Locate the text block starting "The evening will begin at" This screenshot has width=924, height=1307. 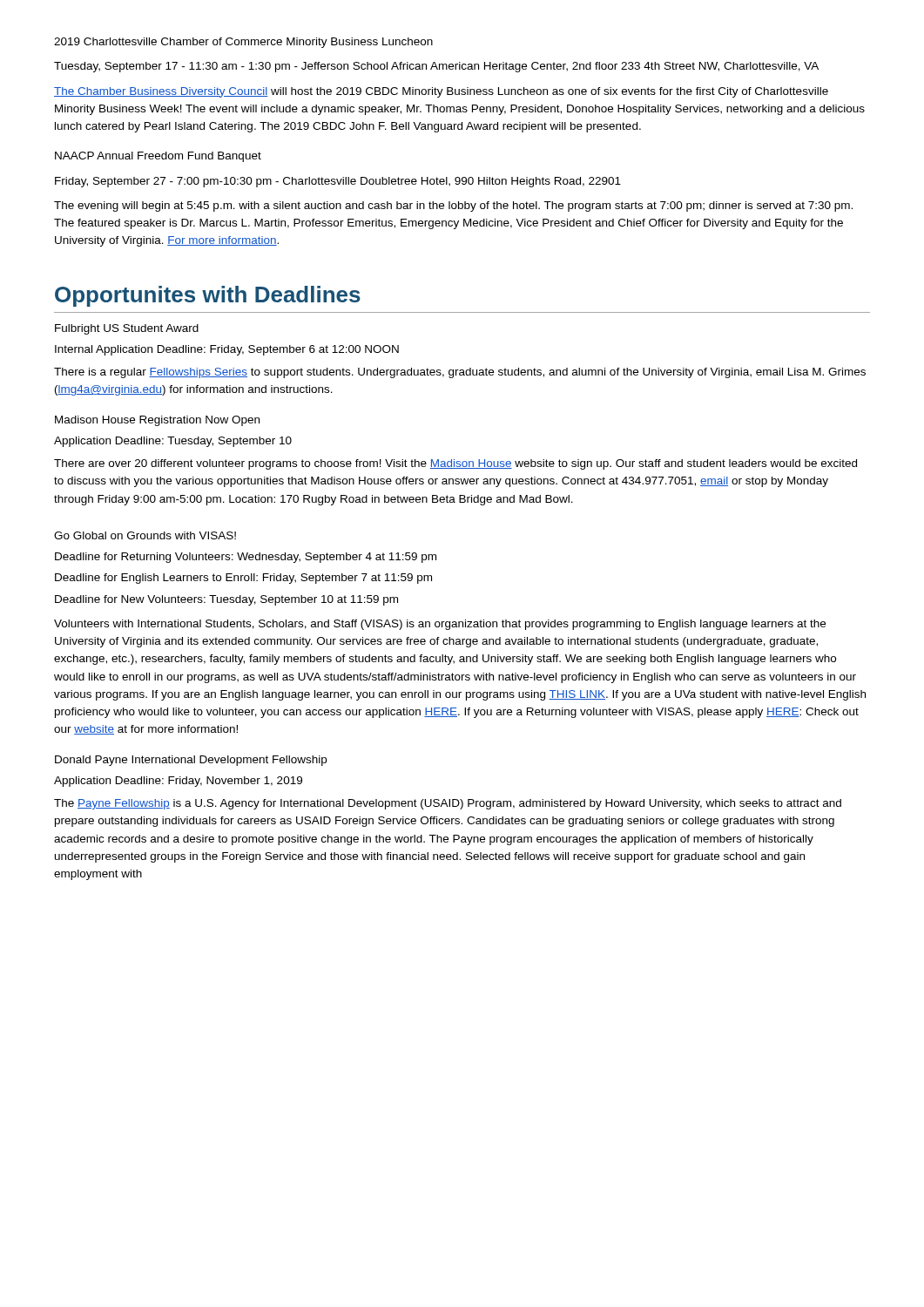pos(454,223)
